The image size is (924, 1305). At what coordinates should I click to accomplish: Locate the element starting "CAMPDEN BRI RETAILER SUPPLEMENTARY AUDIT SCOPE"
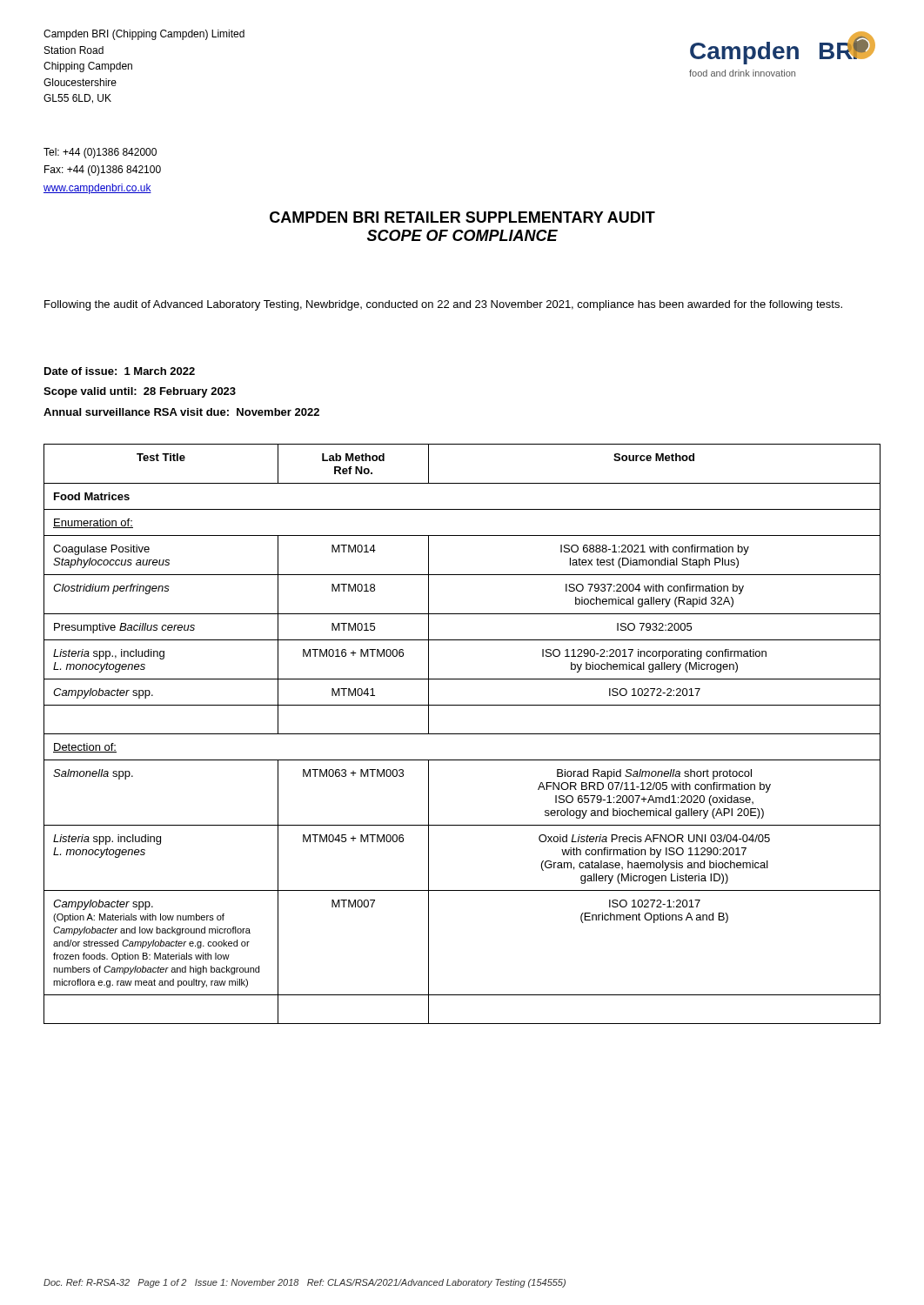click(462, 227)
